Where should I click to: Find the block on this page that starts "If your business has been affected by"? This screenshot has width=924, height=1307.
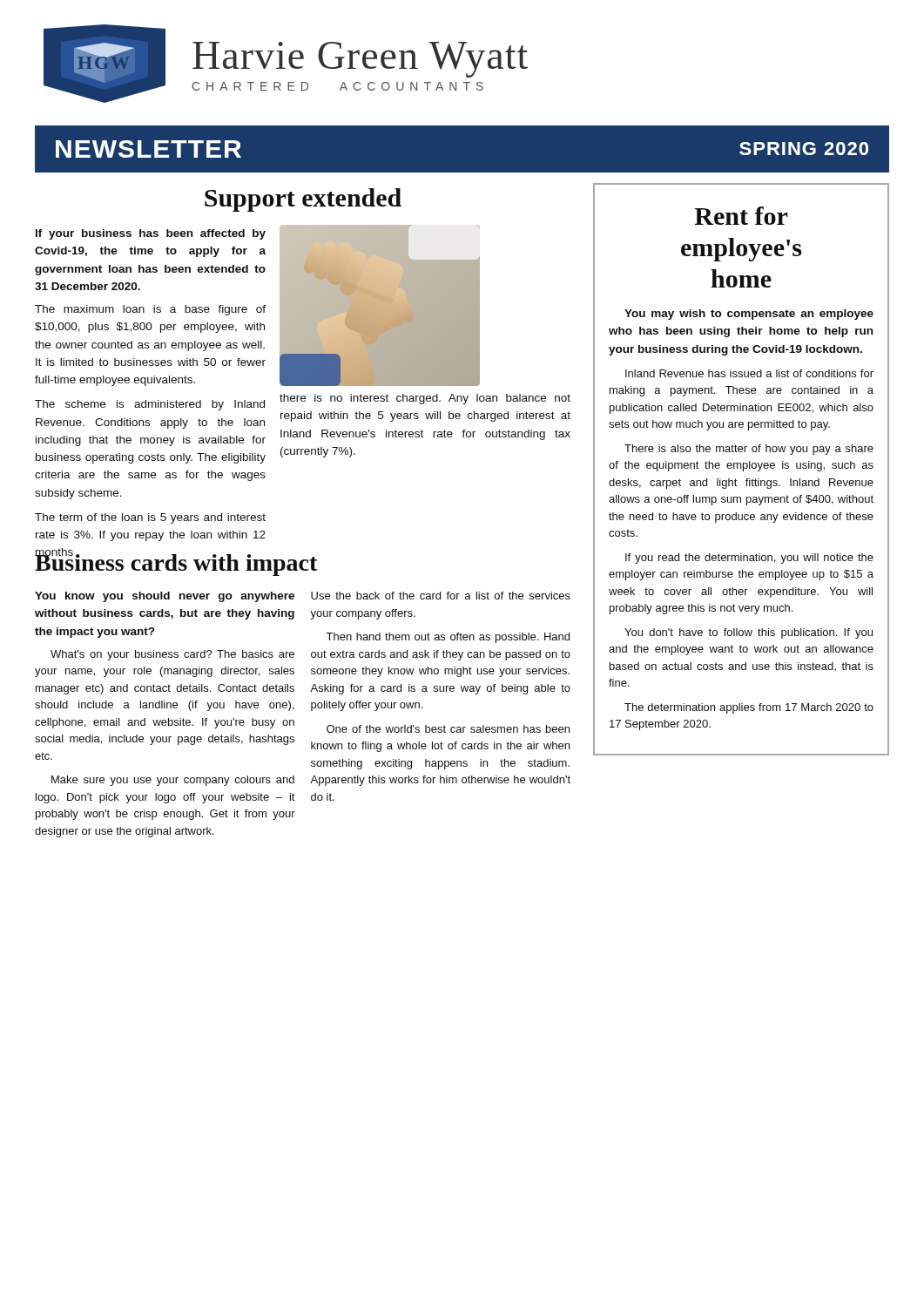point(150,393)
